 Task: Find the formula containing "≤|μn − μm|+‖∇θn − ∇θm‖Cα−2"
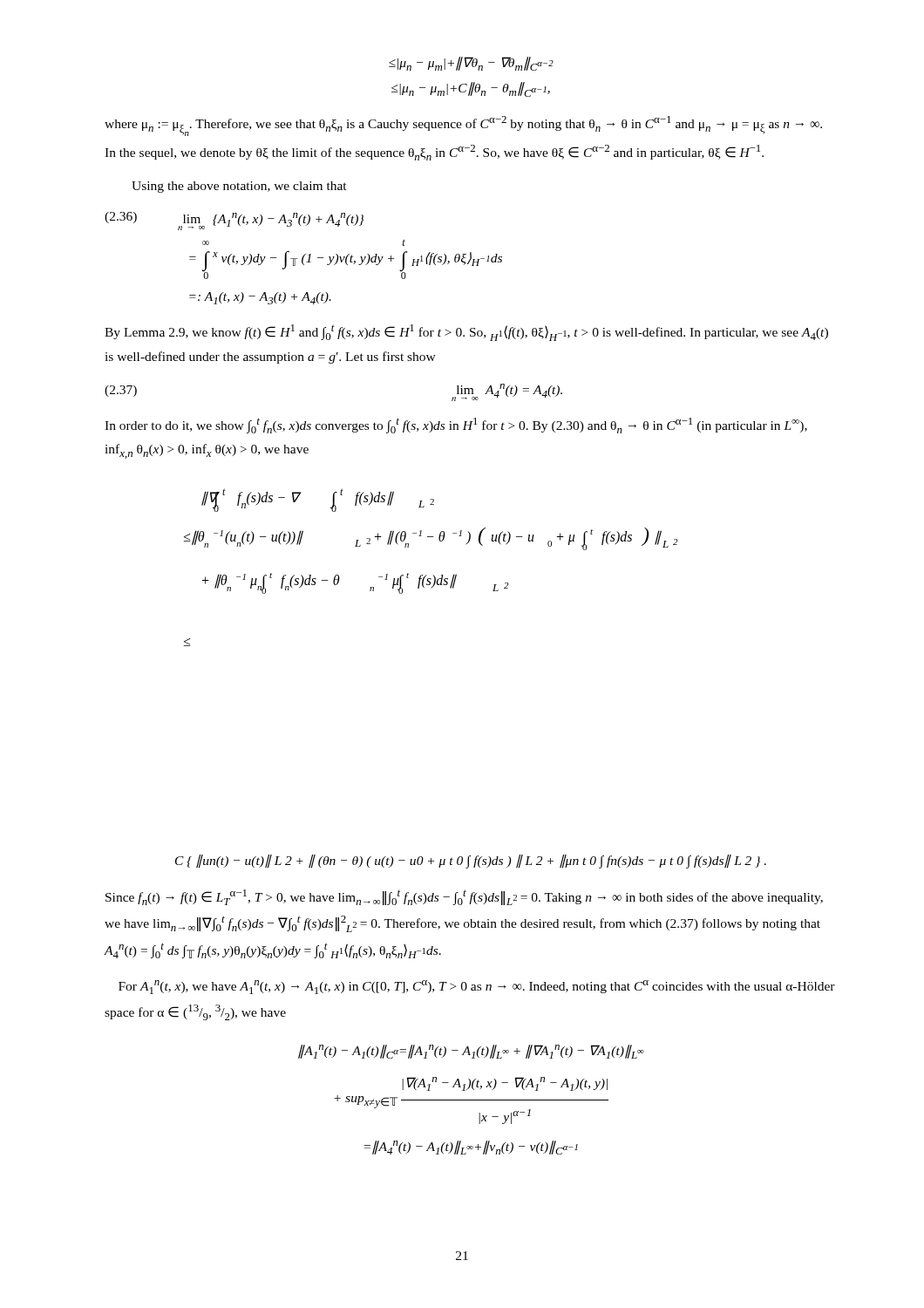(x=471, y=77)
